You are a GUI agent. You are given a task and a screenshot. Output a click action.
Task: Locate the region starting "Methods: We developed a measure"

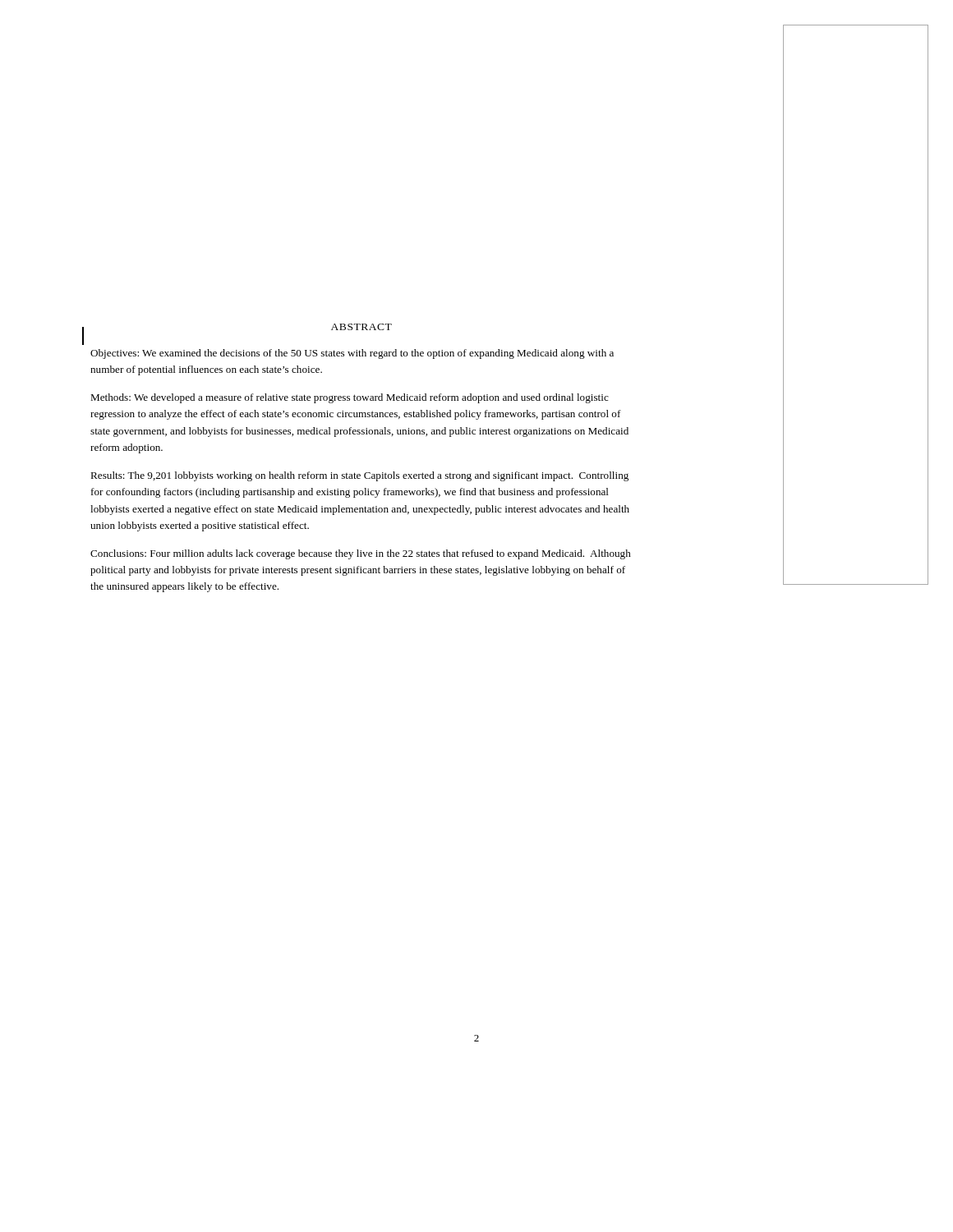point(360,422)
